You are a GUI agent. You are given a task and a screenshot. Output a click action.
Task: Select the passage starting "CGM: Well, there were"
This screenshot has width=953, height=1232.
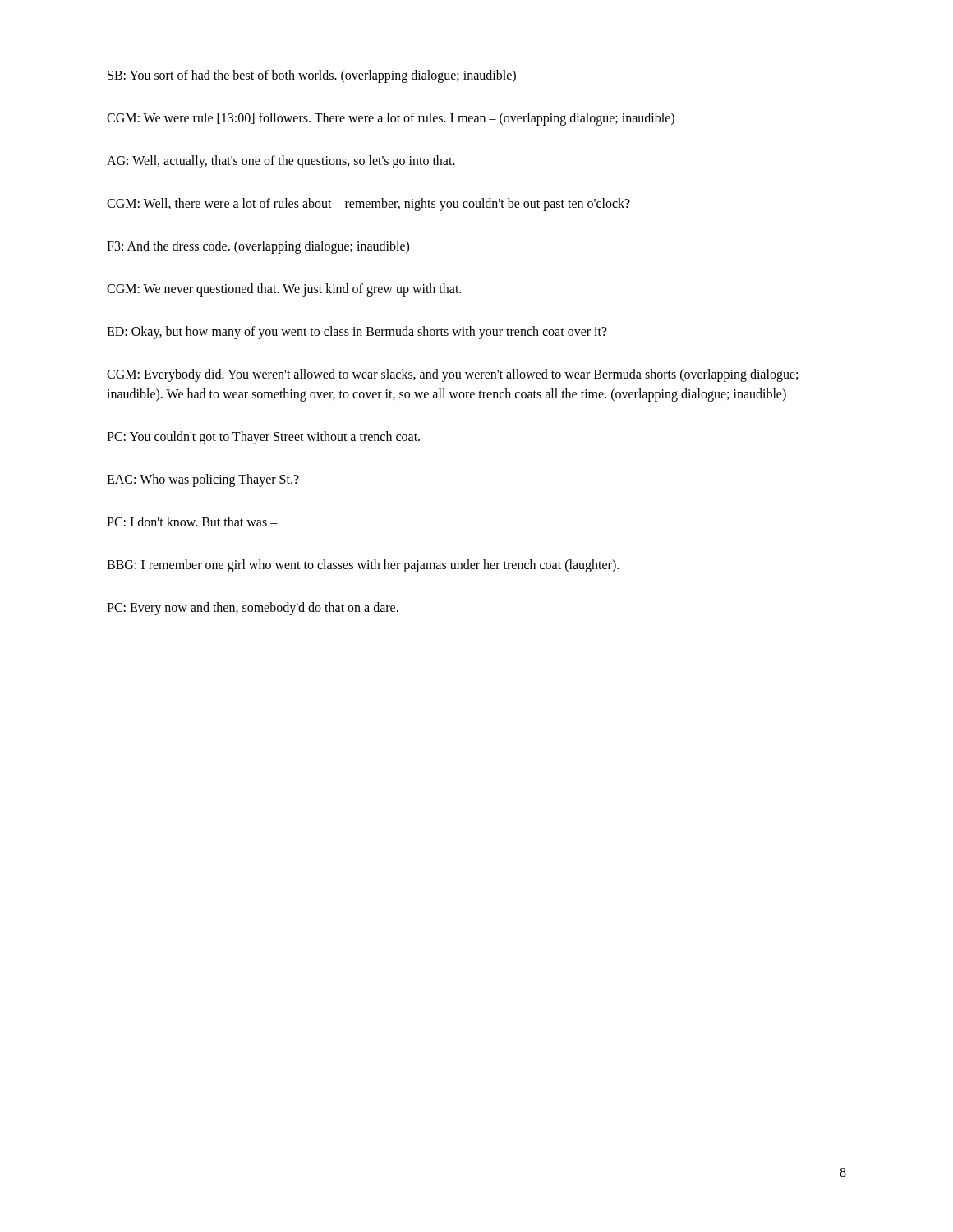(369, 203)
